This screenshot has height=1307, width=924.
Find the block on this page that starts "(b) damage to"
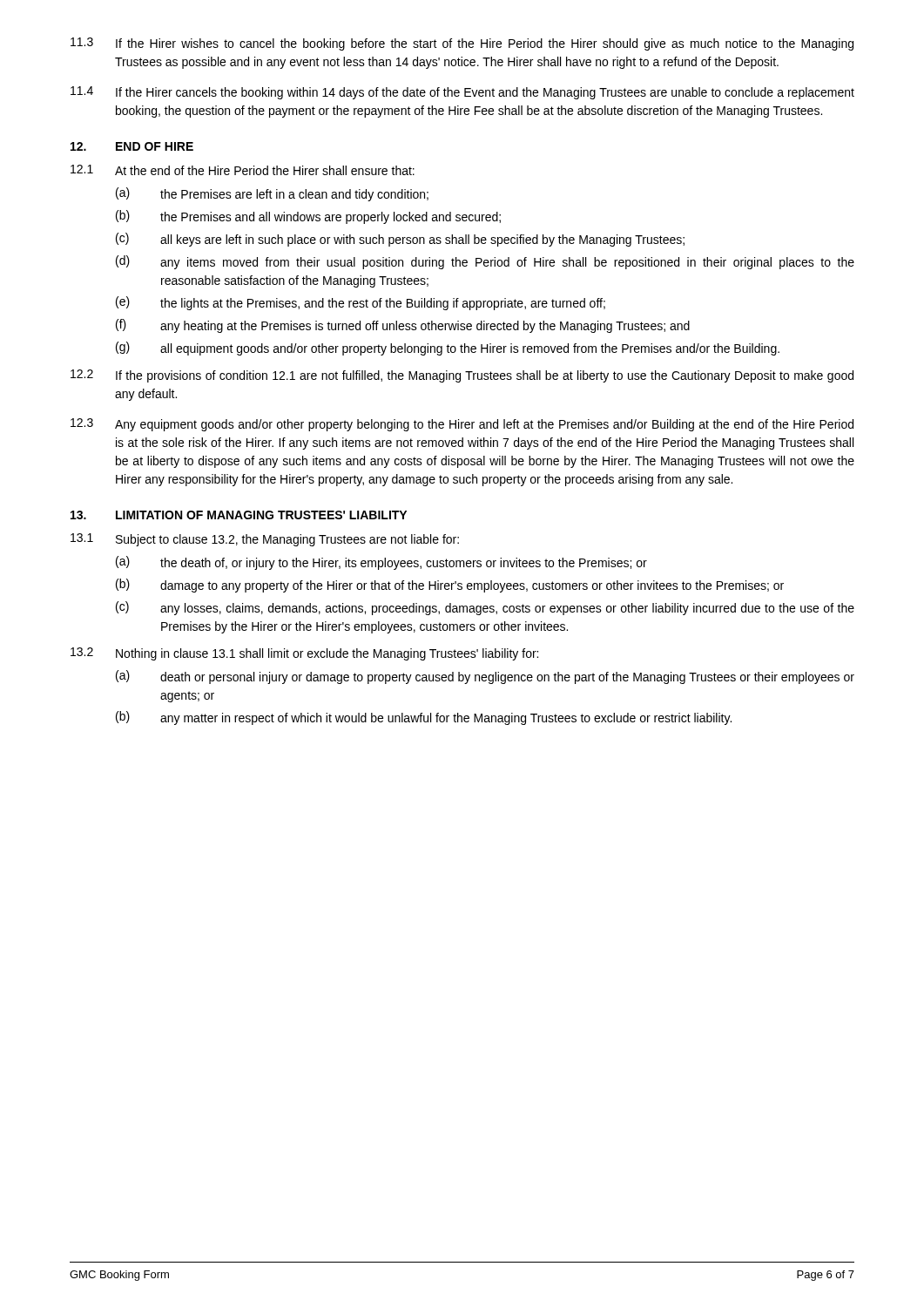click(485, 586)
